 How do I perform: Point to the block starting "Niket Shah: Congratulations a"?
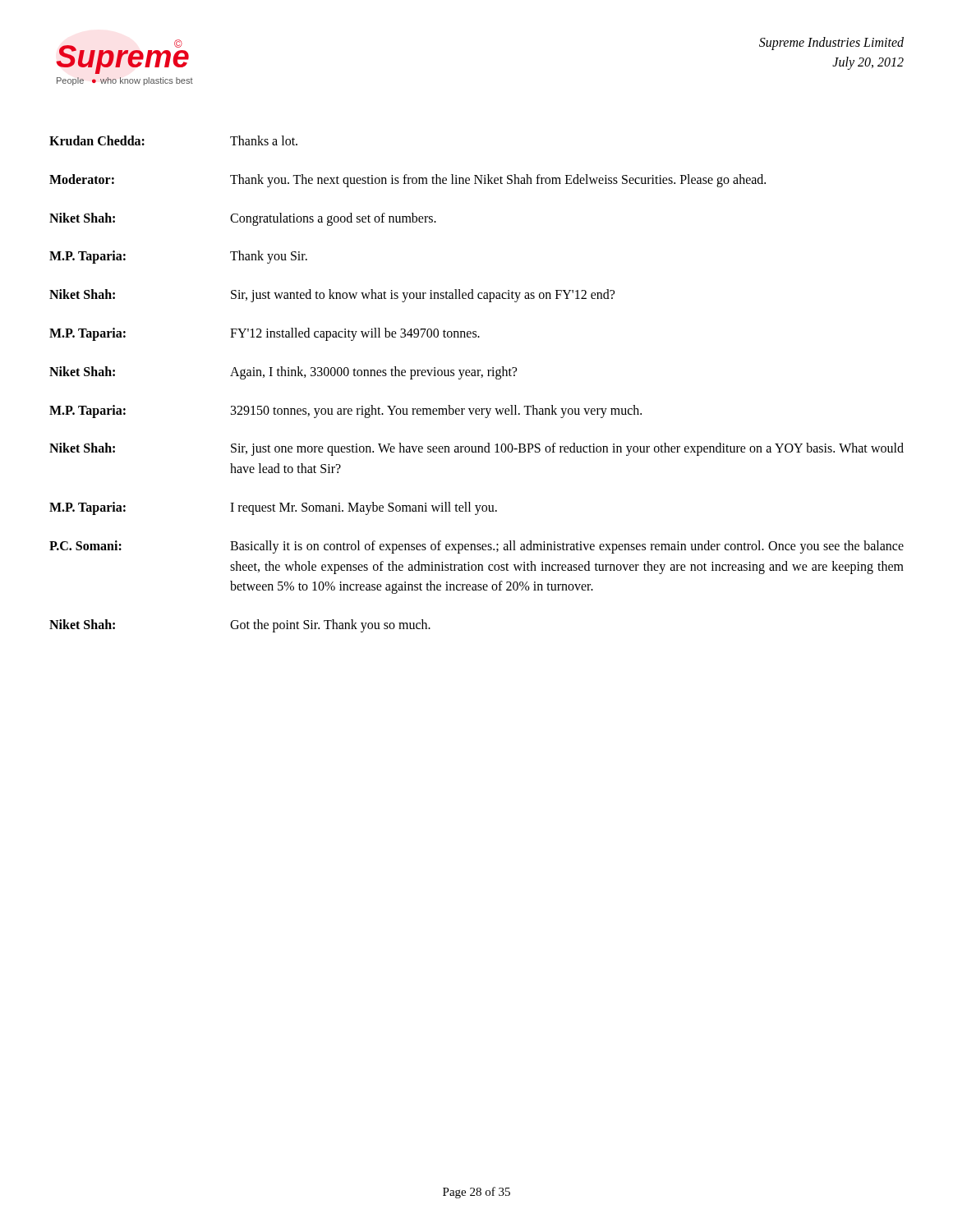coord(243,219)
